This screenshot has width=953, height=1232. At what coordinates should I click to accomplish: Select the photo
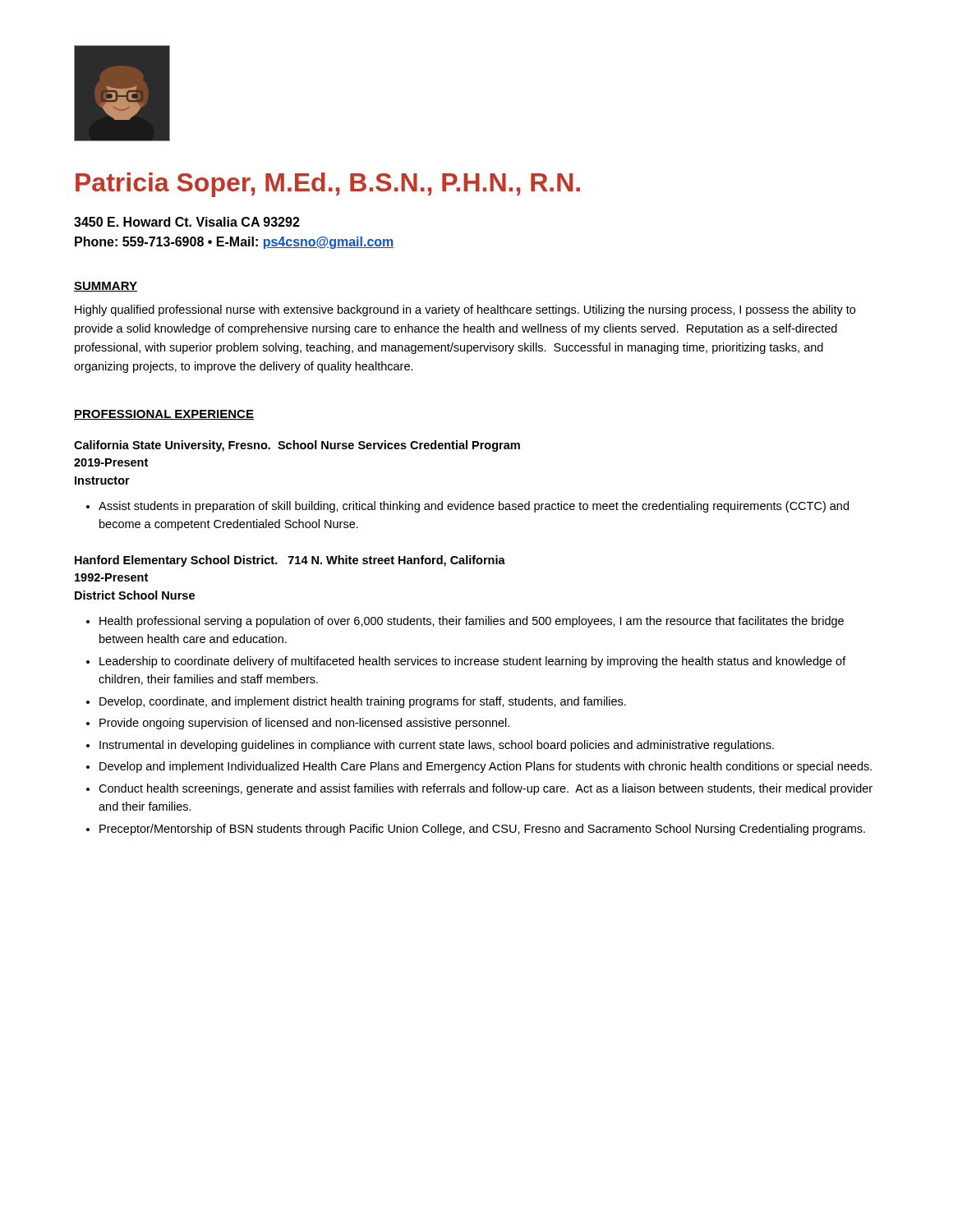point(122,93)
